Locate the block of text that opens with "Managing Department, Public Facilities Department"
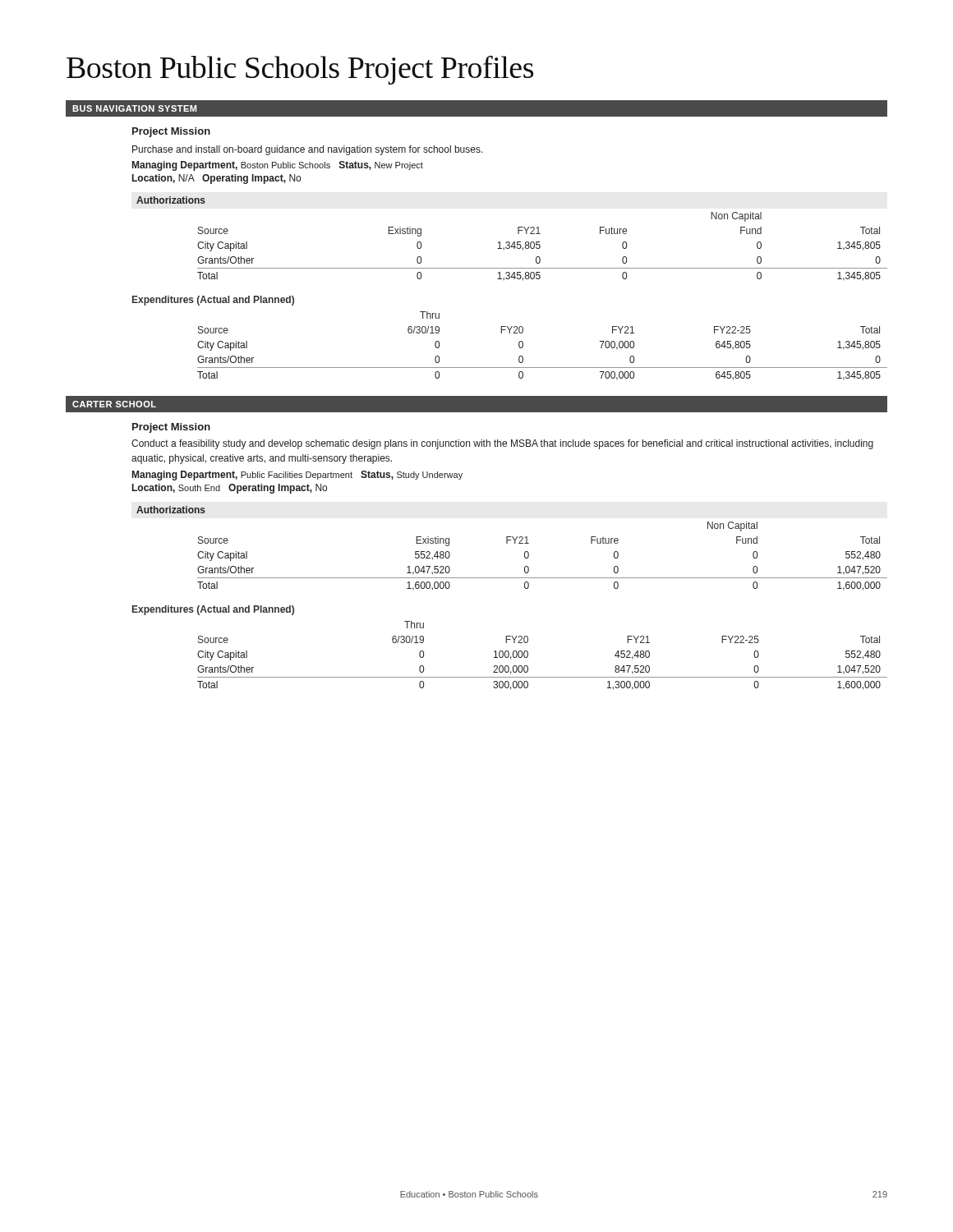This screenshot has width=953, height=1232. pos(297,476)
